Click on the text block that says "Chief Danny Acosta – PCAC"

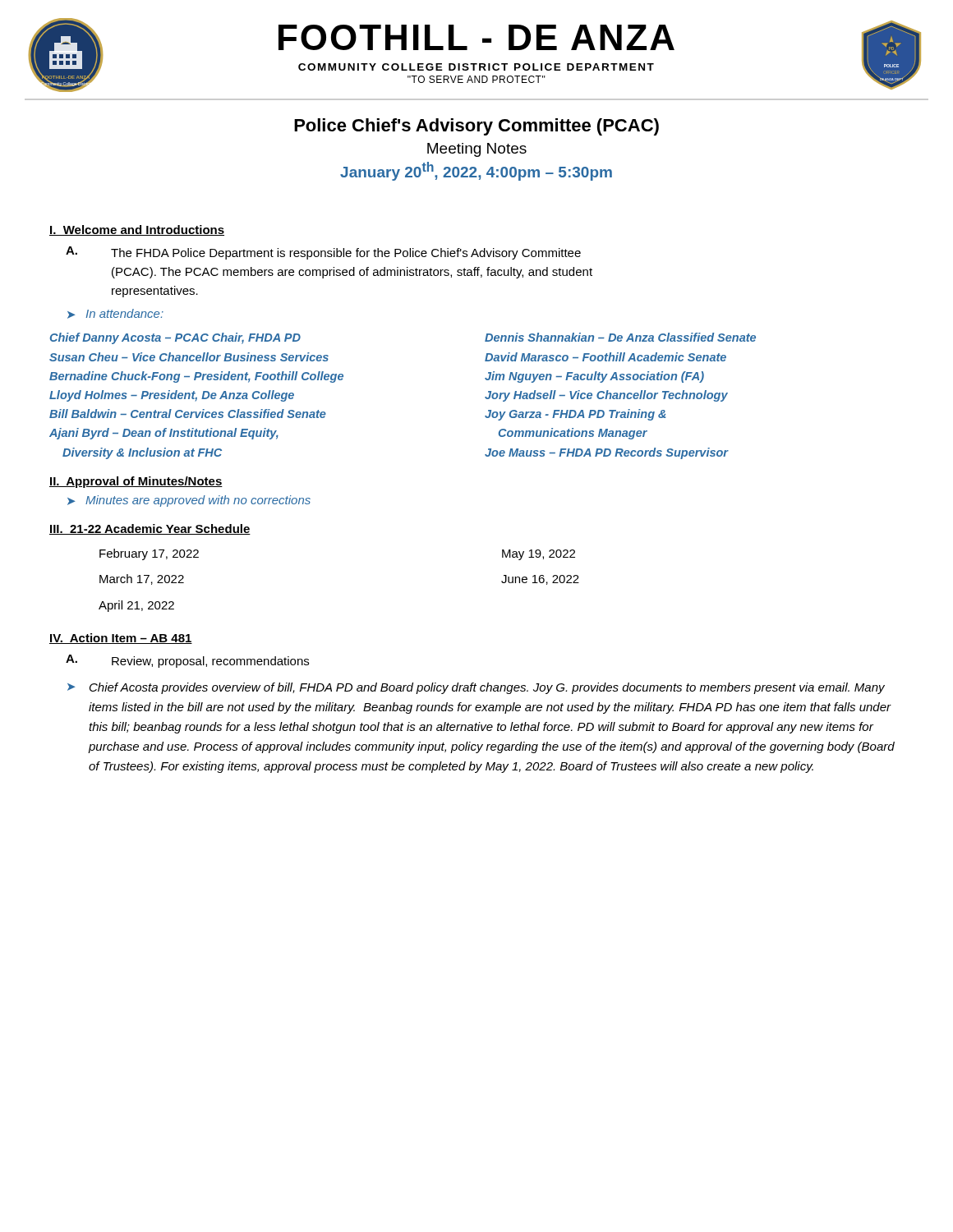point(476,396)
